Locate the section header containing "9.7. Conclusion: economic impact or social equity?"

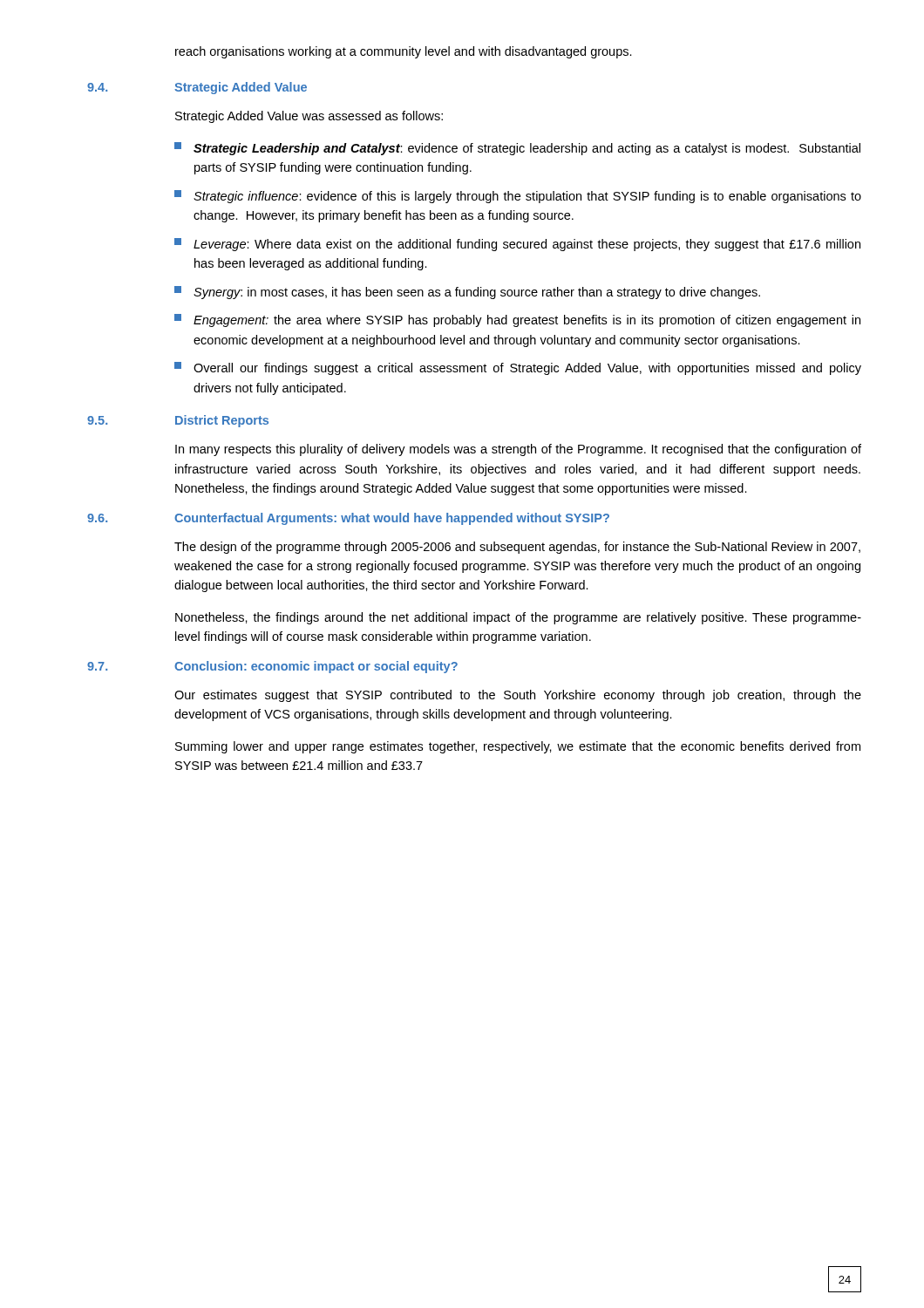(x=273, y=666)
